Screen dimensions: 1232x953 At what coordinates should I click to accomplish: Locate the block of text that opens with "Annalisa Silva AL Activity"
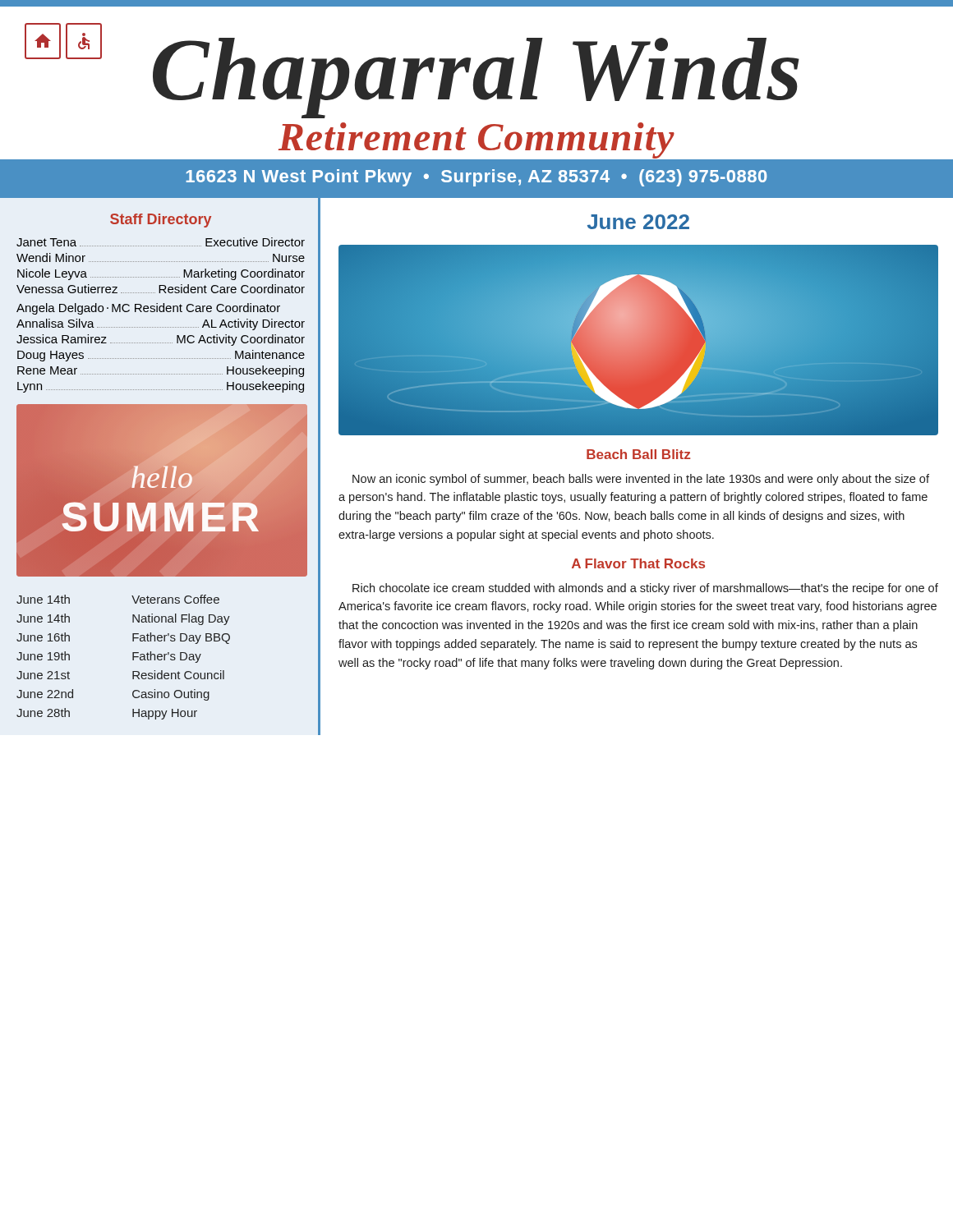tap(161, 323)
